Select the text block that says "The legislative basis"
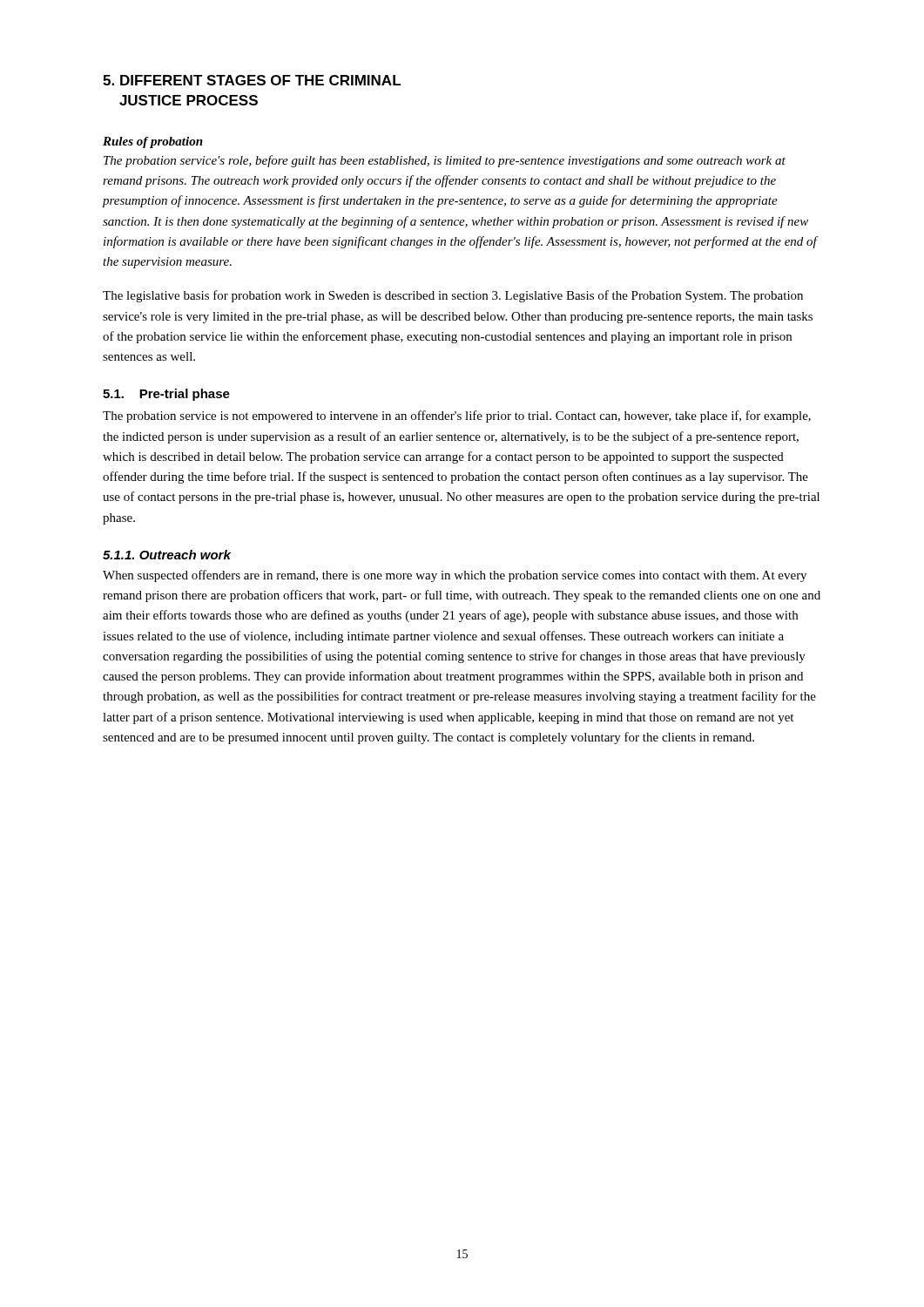The width and height of the screenshot is (924, 1307). (x=458, y=326)
